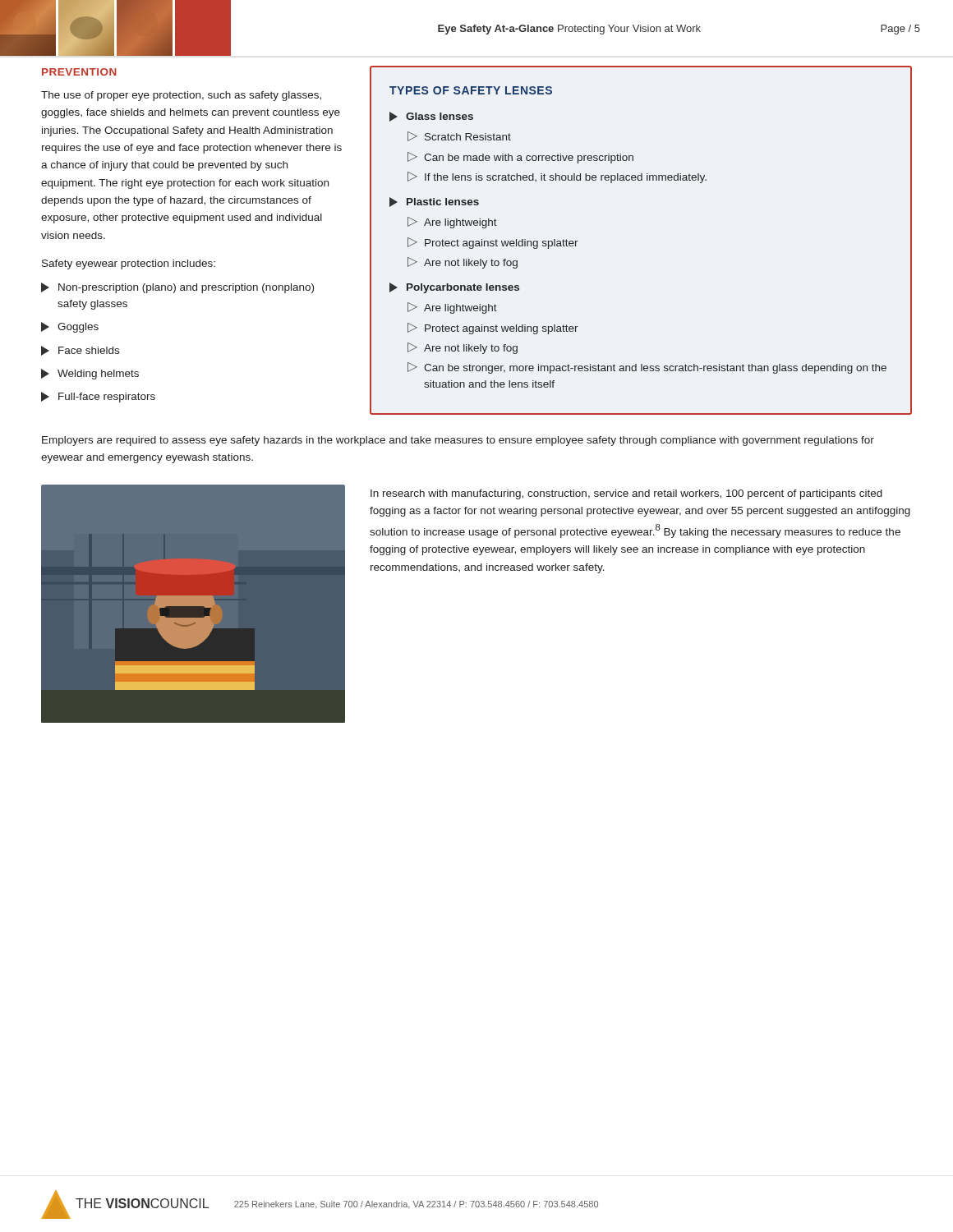Find "Plastic lenses" on this page
Viewport: 953px width, 1232px height.
434,202
